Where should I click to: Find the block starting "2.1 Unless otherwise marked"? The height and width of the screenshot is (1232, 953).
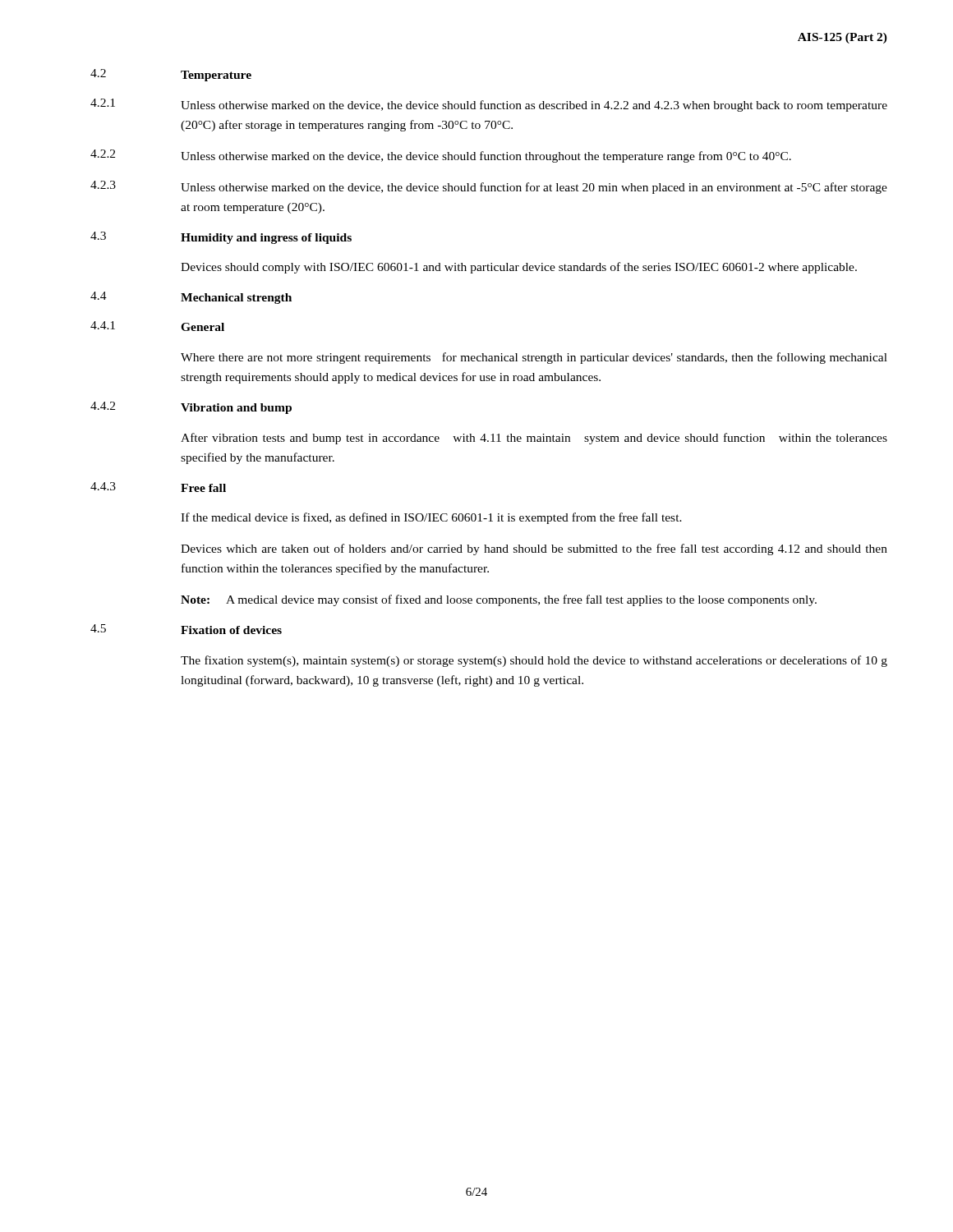(489, 115)
